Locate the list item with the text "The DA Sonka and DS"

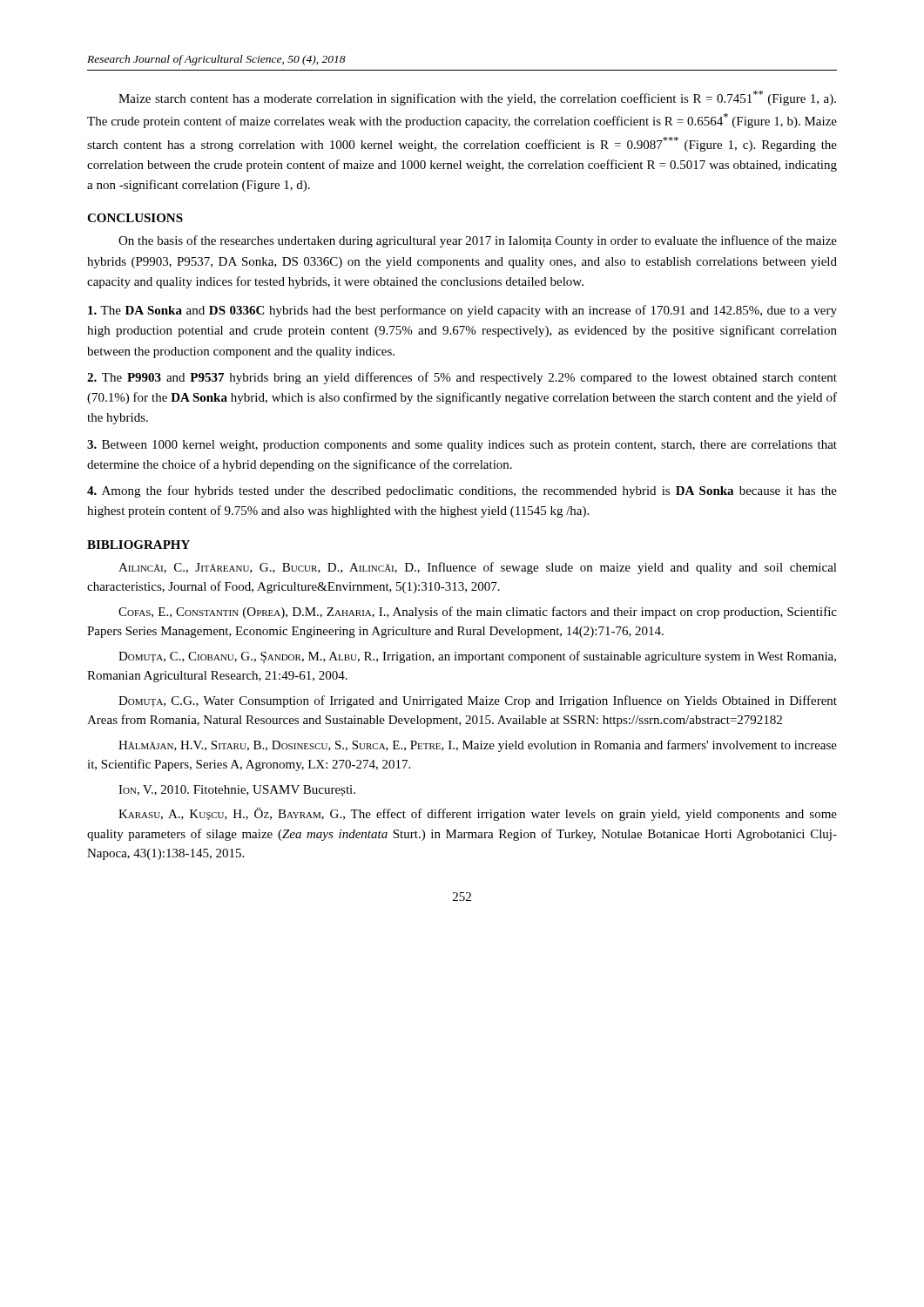click(x=462, y=330)
